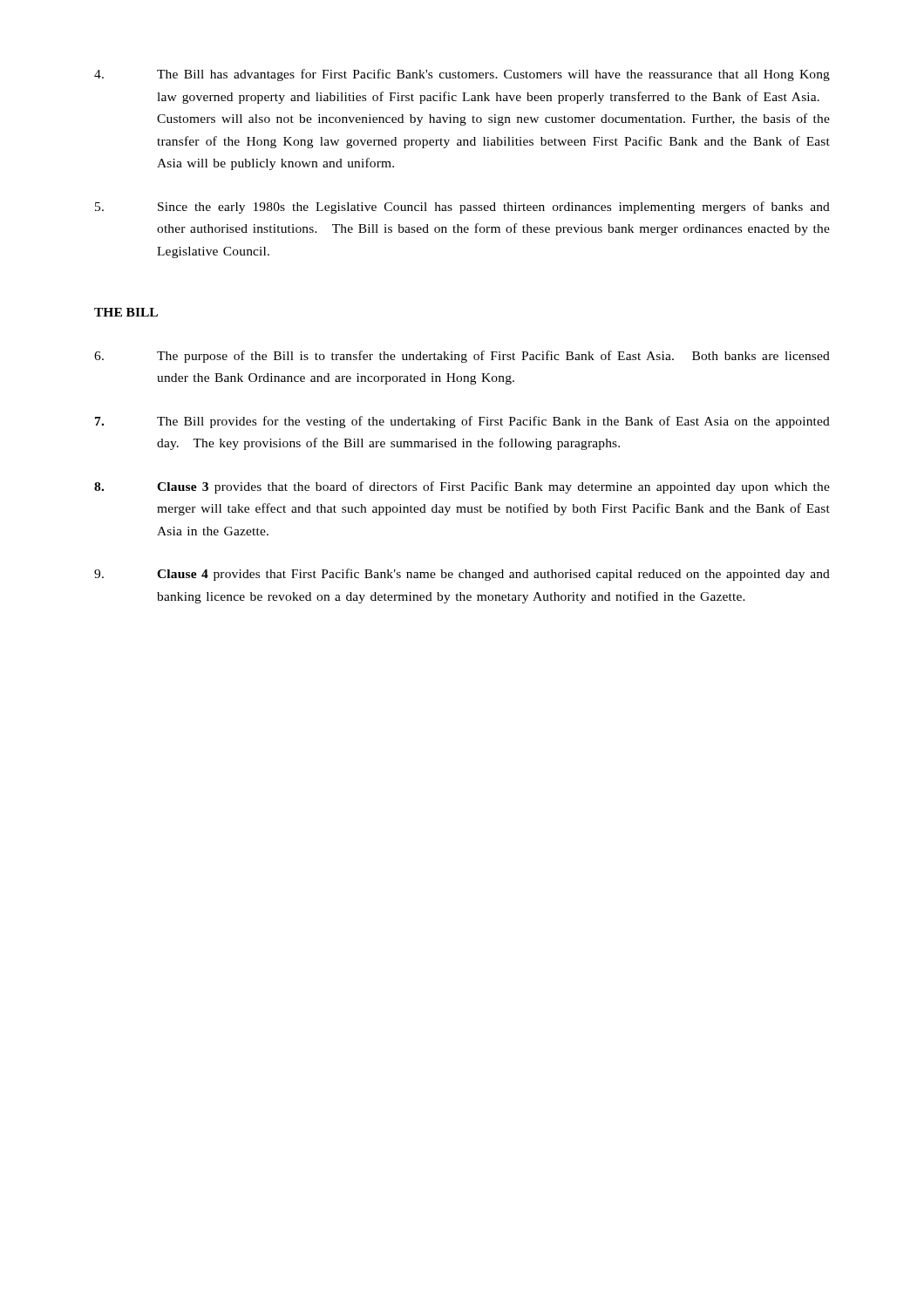Screen dimensions: 1308x924
Task: Locate the block of text that opens with "Clause 3 provides that"
Action: click(x=462, y=508)
